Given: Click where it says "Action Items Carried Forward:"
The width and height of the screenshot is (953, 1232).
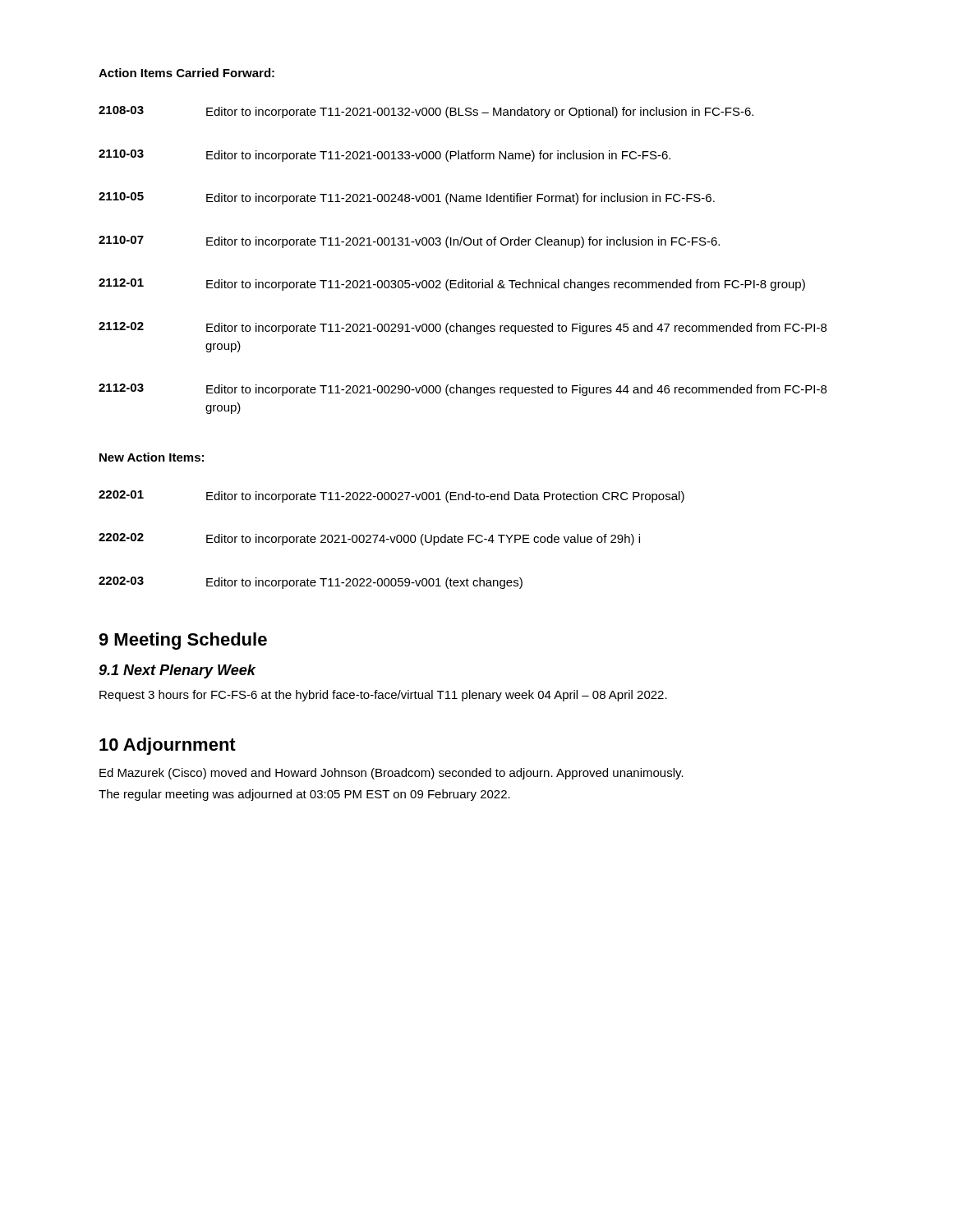Looking at the screenshot, I should [186, 73].
